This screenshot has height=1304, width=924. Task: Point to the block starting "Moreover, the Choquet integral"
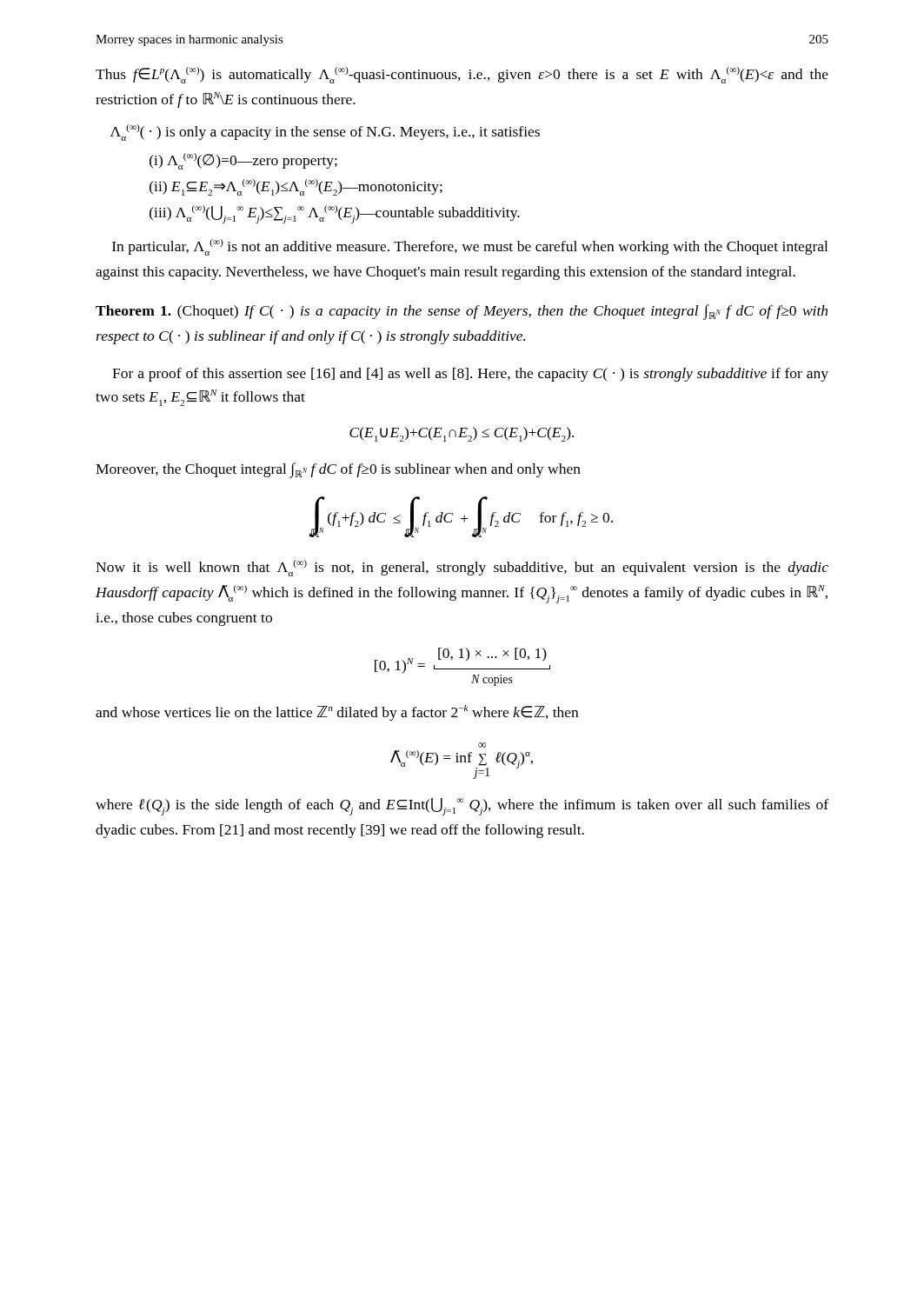tap(338, 469)
